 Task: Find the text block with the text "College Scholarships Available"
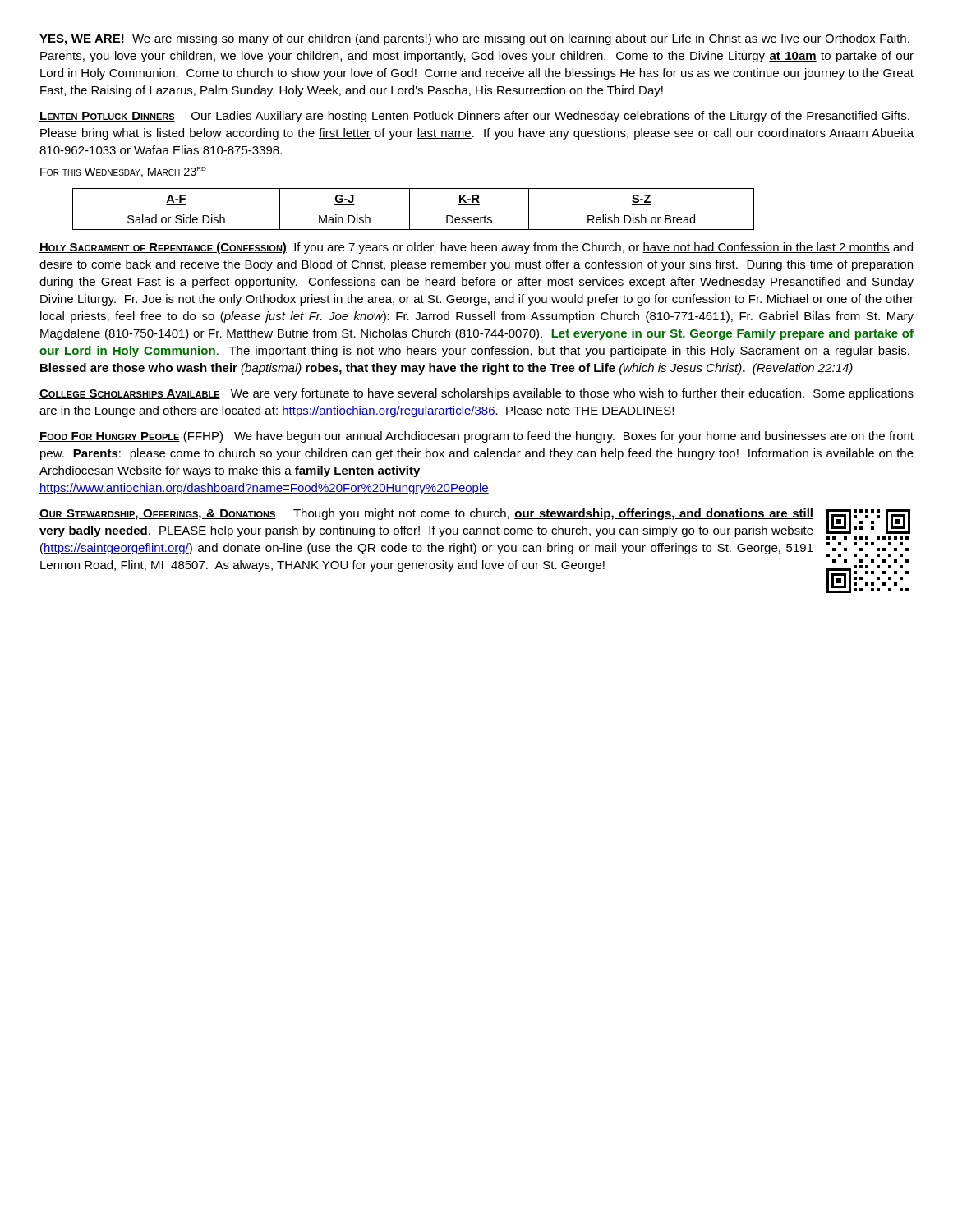pos(476,402)
